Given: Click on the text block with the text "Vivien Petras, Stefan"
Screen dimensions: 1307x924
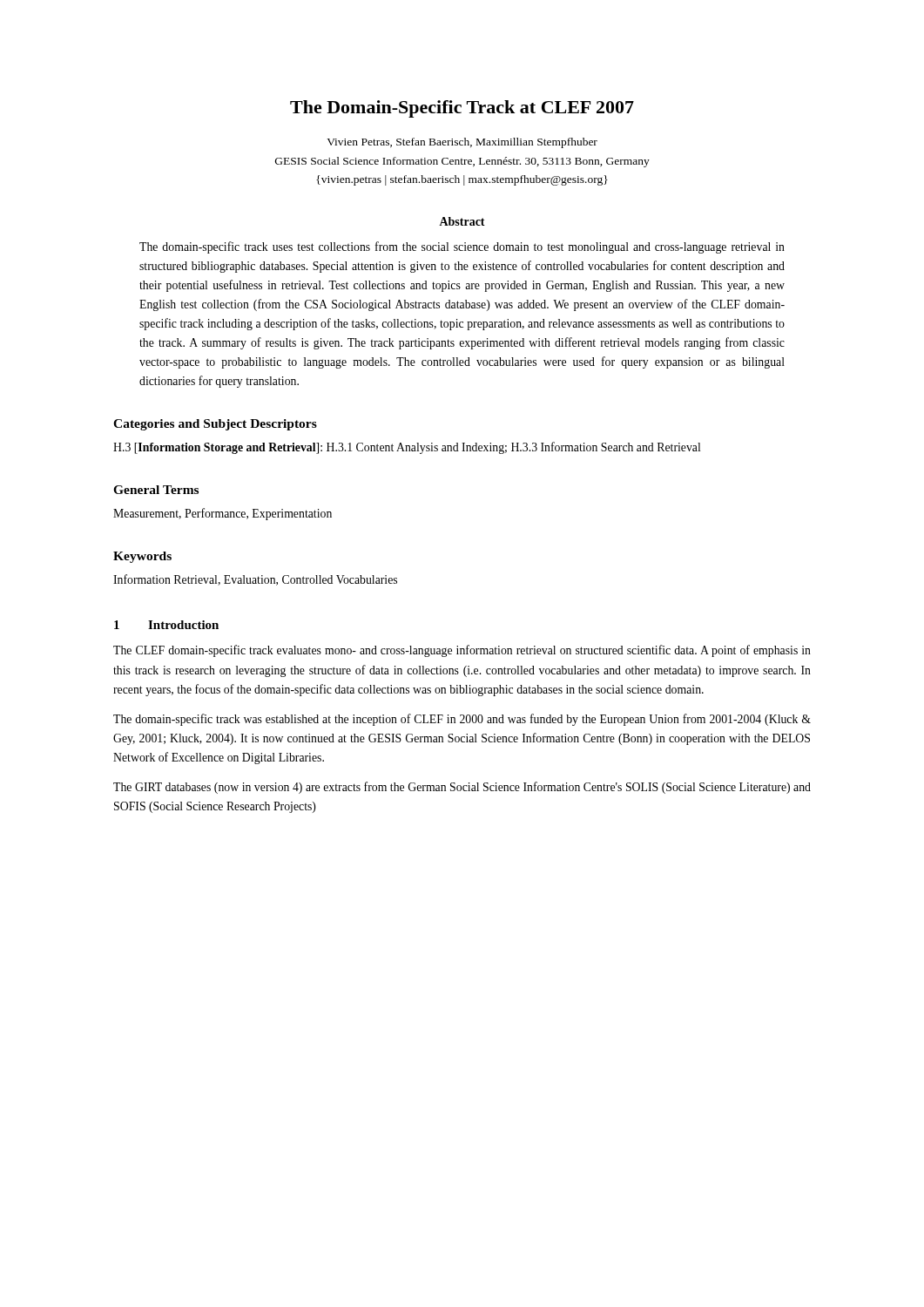Looking at the screenshot, I should click(x=462, y=160).
